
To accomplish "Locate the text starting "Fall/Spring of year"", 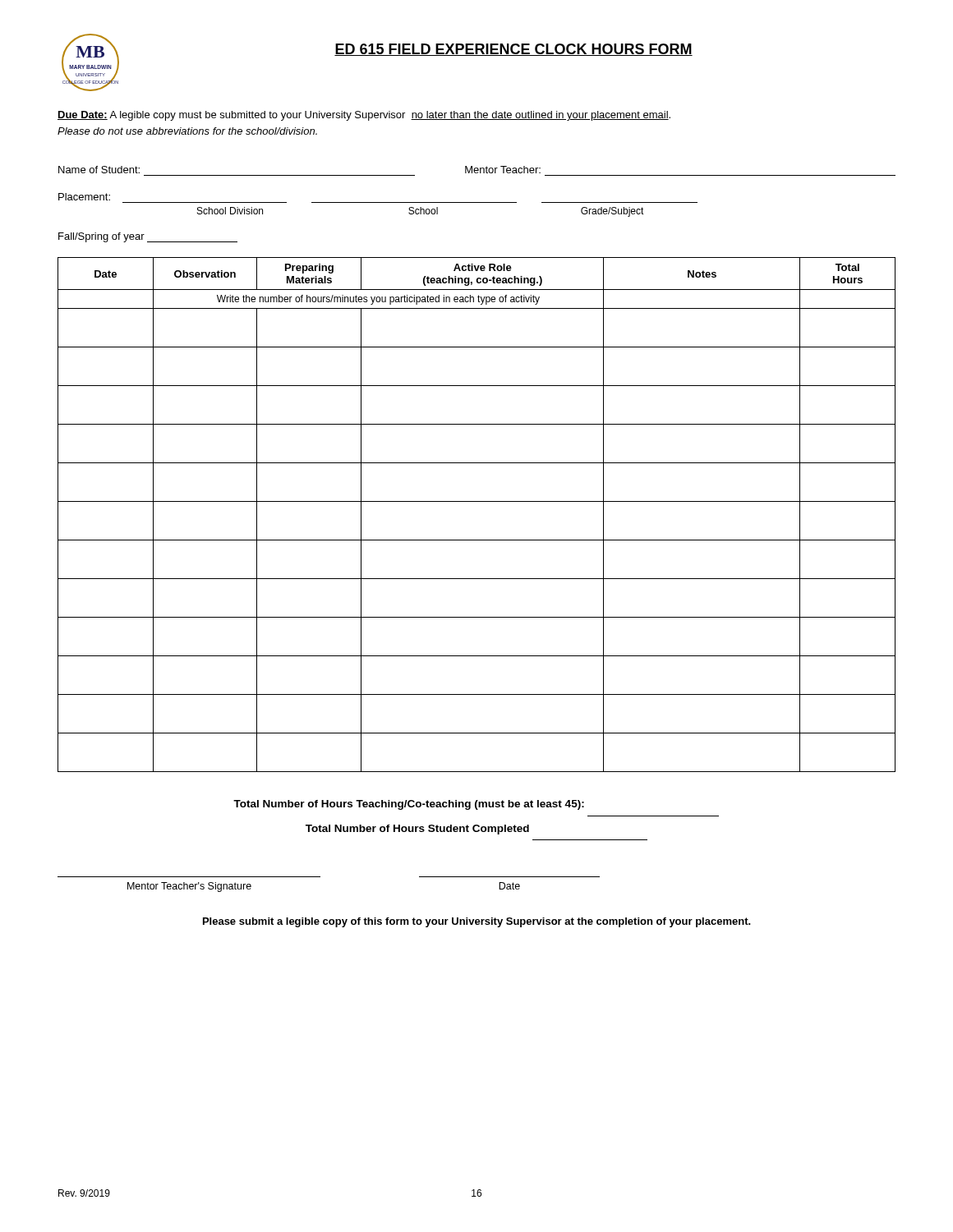I will click(147, 235).
